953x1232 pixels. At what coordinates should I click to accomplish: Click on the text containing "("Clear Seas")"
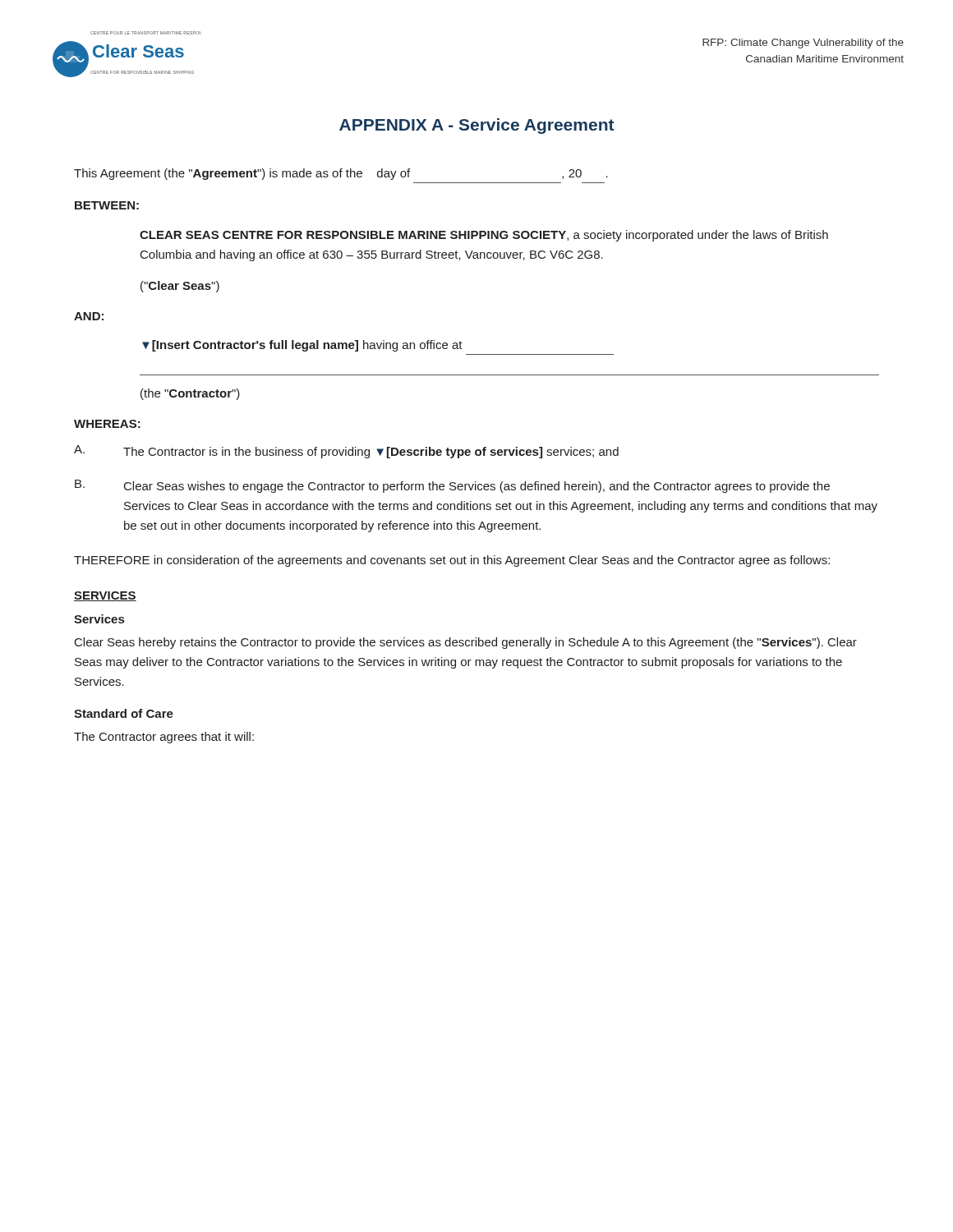pyautogui.click(x=180, y=285)
